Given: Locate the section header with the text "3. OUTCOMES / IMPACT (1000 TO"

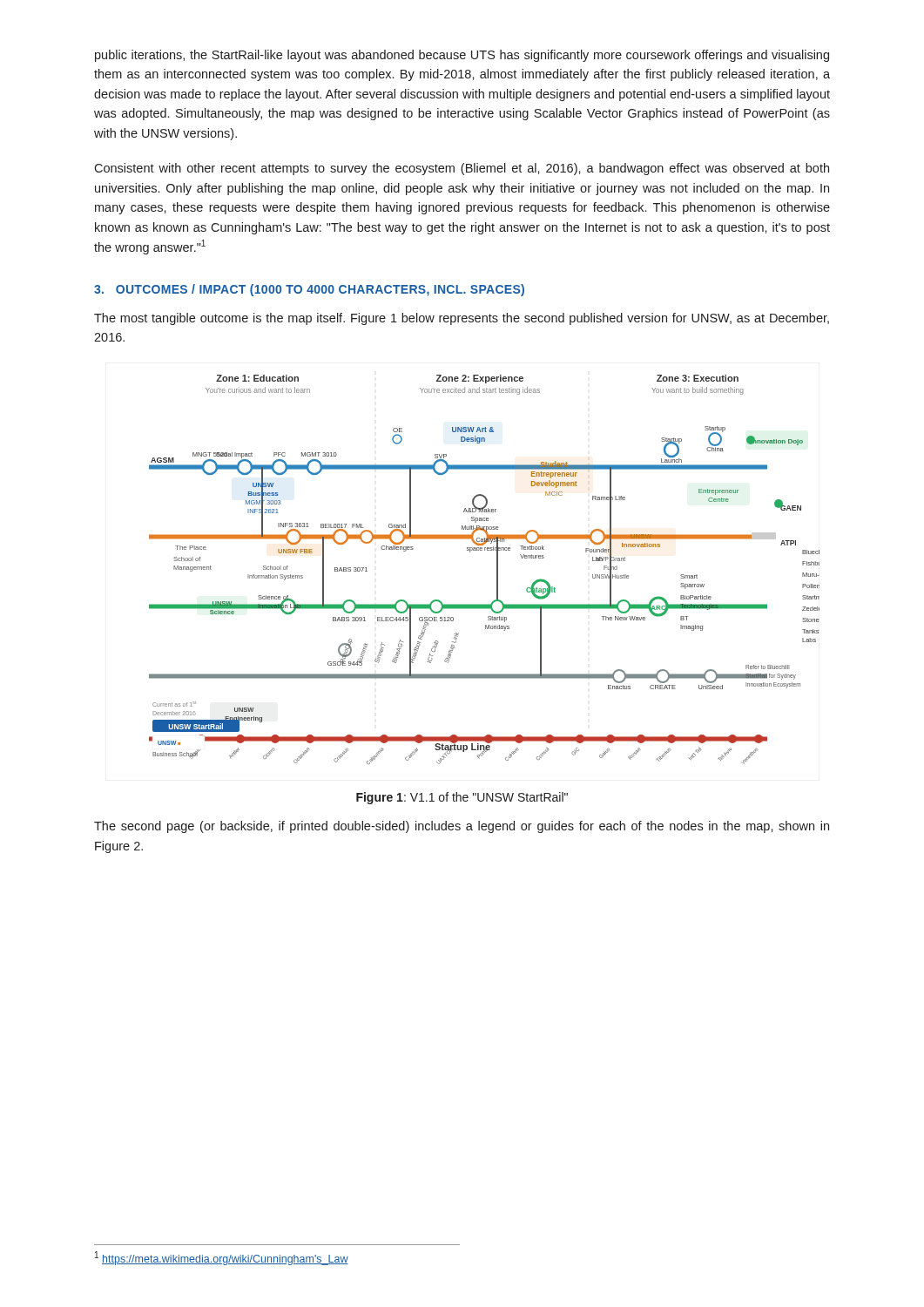Looking at the screenshot, I should 310,289.
